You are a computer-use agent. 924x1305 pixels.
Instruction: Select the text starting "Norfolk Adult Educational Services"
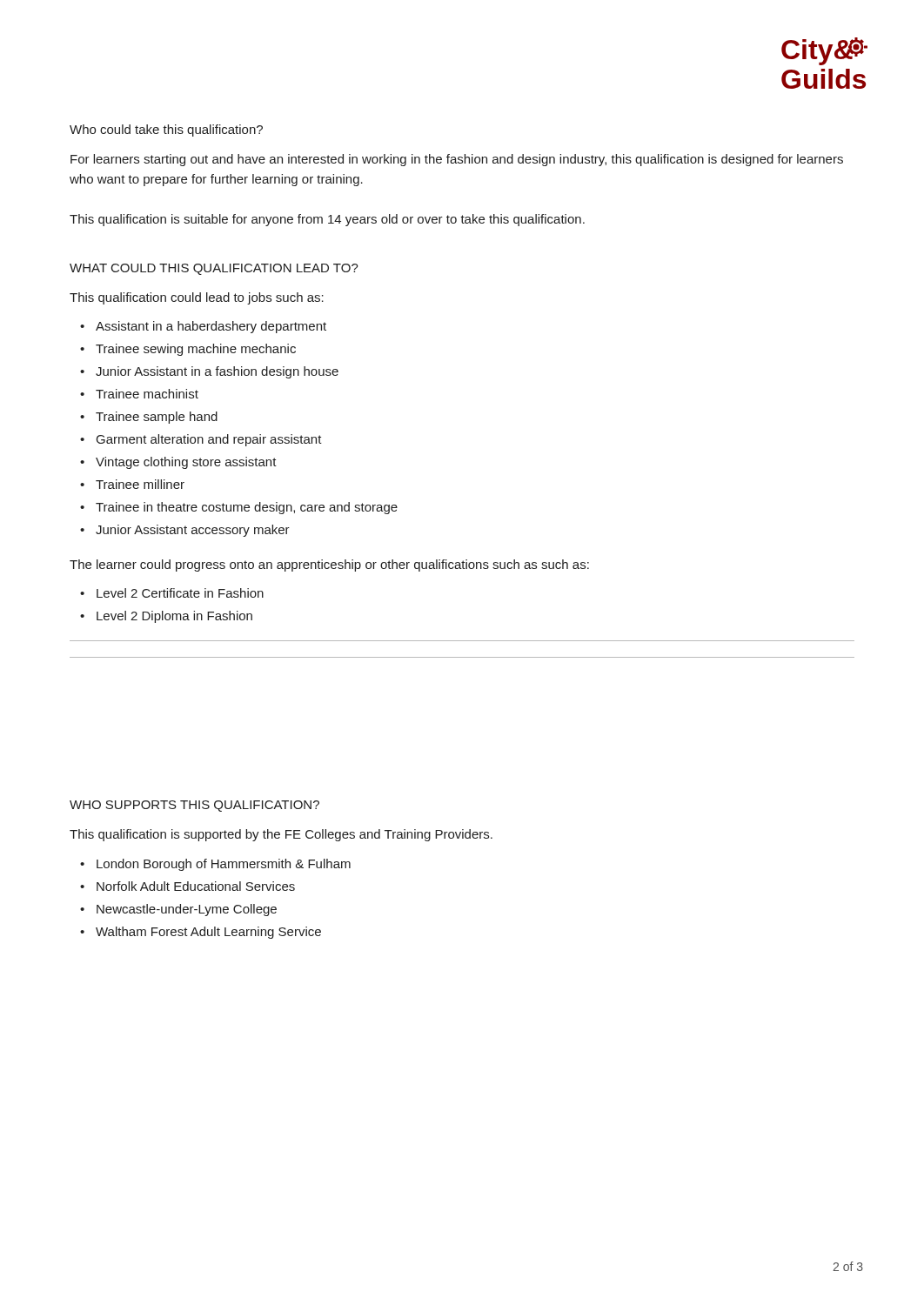coord(195,886)
